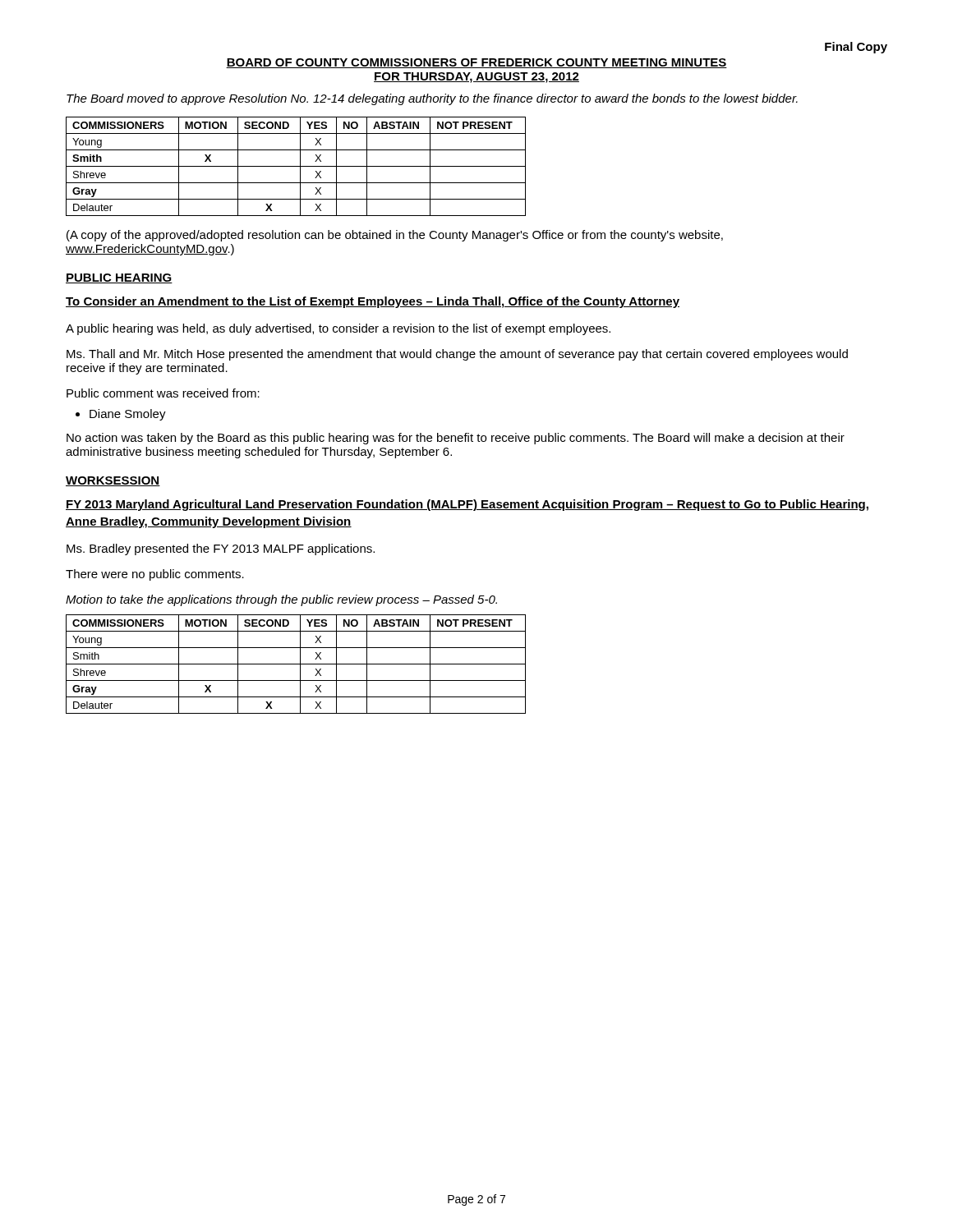Find the text block starting "Diane Smoley"

128,415
